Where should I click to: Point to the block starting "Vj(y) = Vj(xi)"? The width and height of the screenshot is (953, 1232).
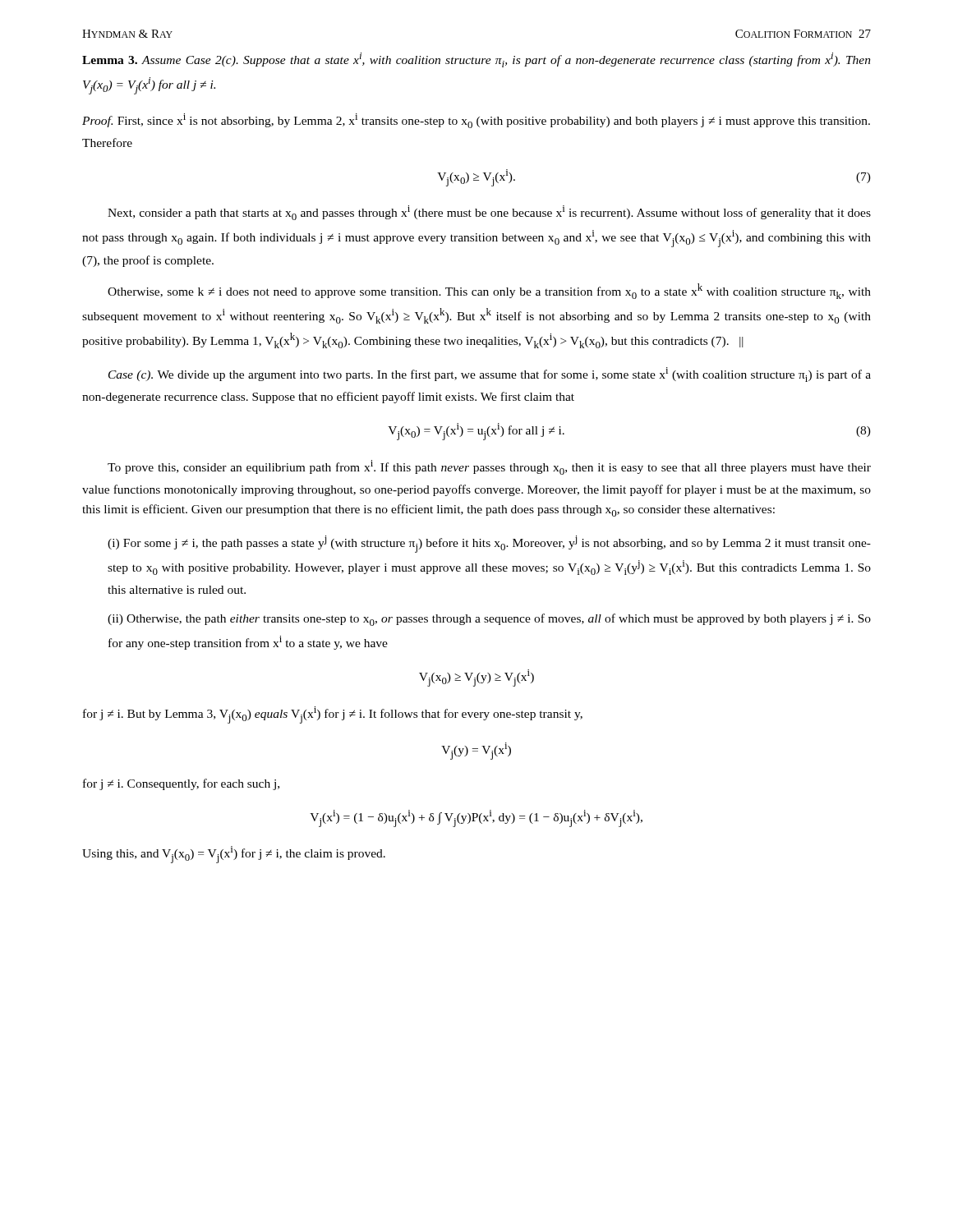[x=476, y=750]
